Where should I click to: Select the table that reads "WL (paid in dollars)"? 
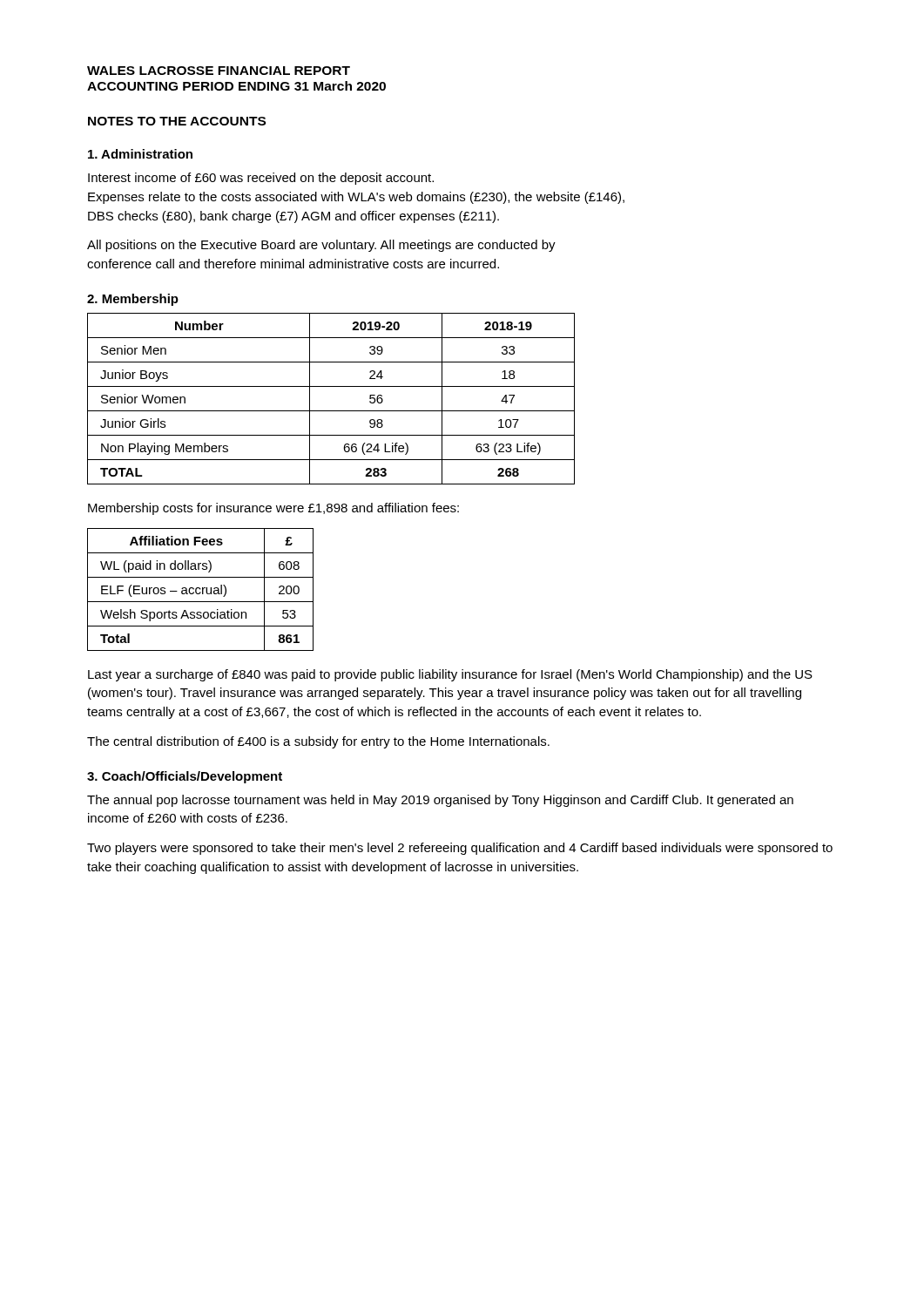pos(462,589)
